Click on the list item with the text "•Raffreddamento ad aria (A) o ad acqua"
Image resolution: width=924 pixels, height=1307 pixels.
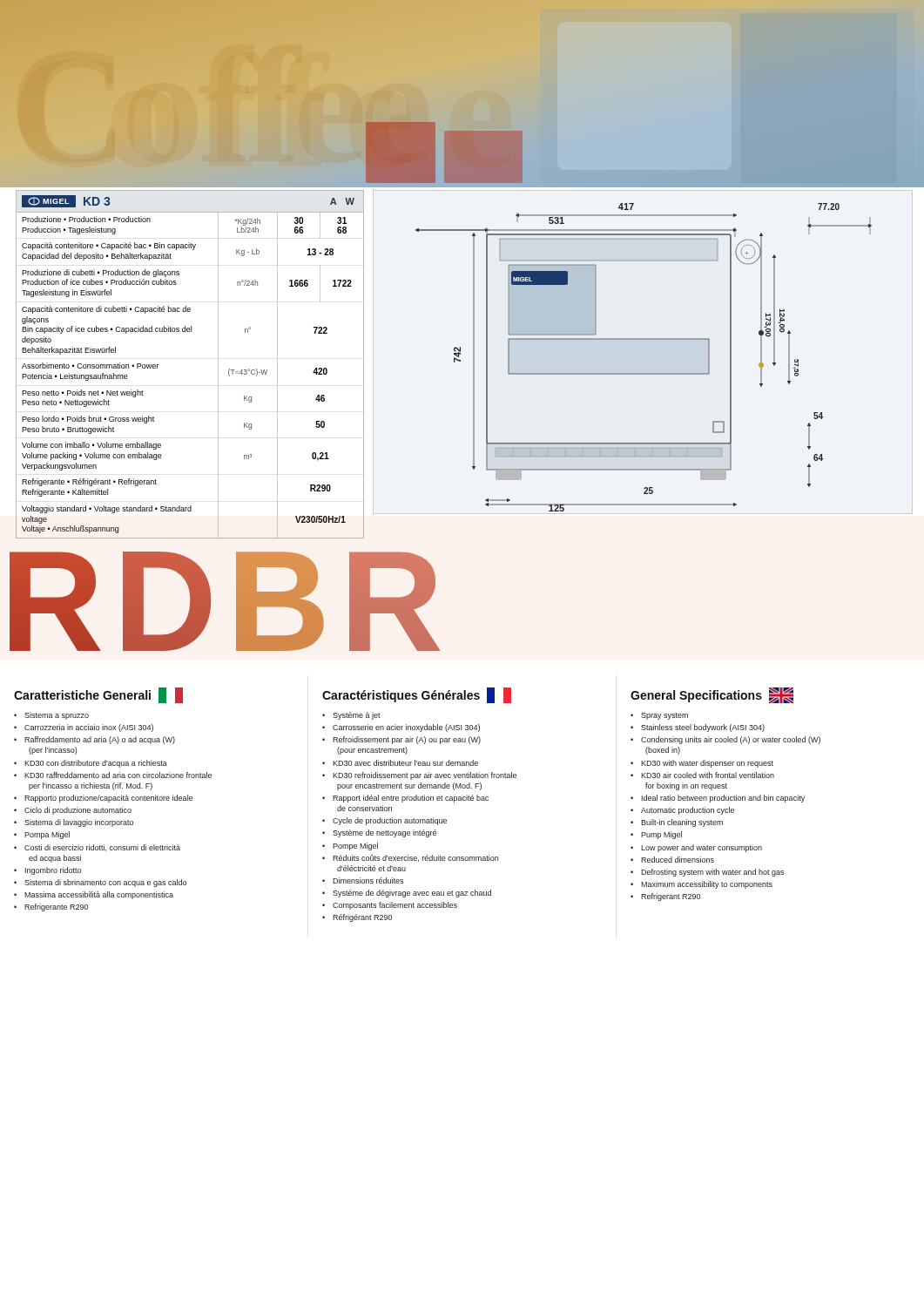(x=94, y=745)
